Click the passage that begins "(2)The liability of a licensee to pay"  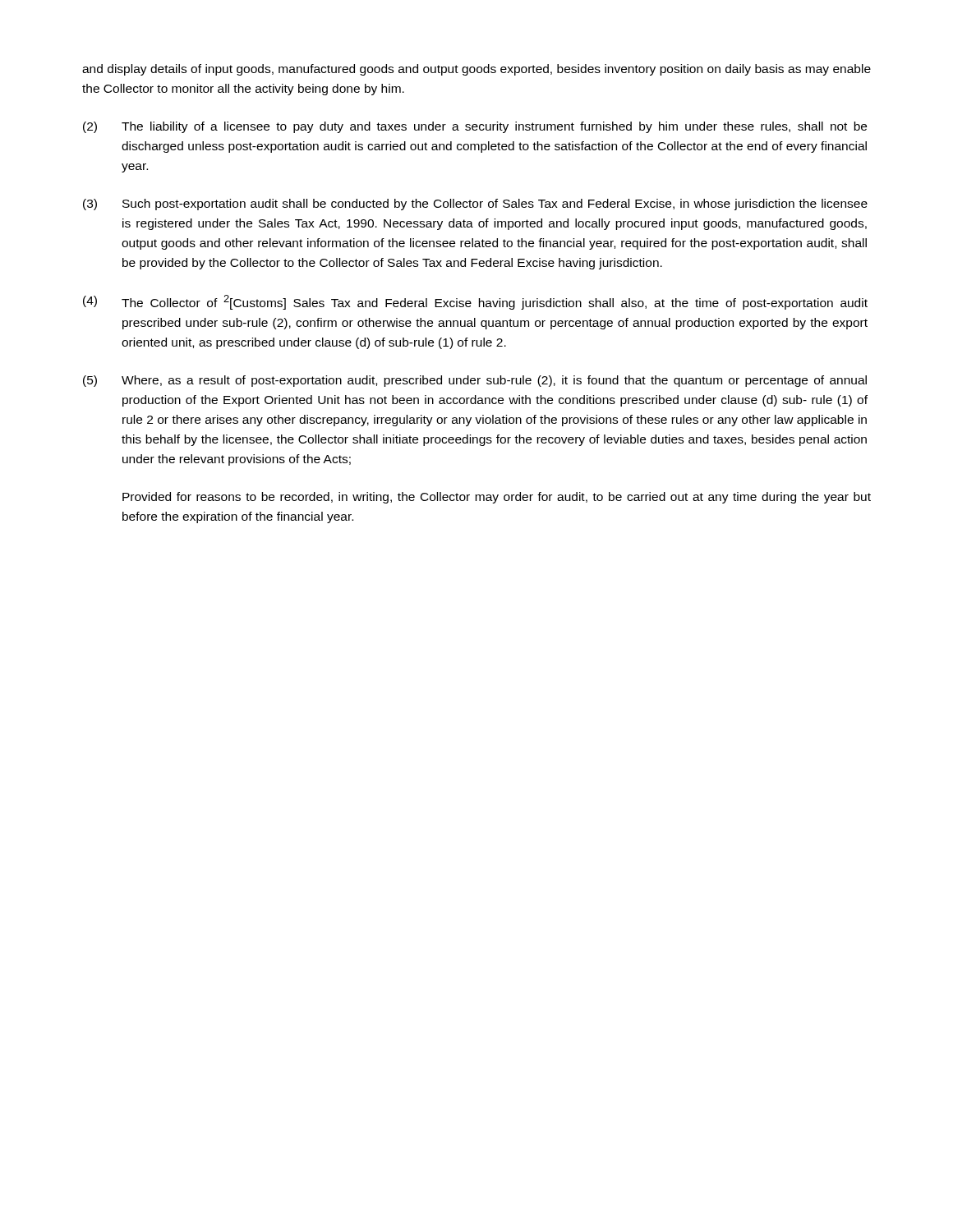[x=475, y=146]
